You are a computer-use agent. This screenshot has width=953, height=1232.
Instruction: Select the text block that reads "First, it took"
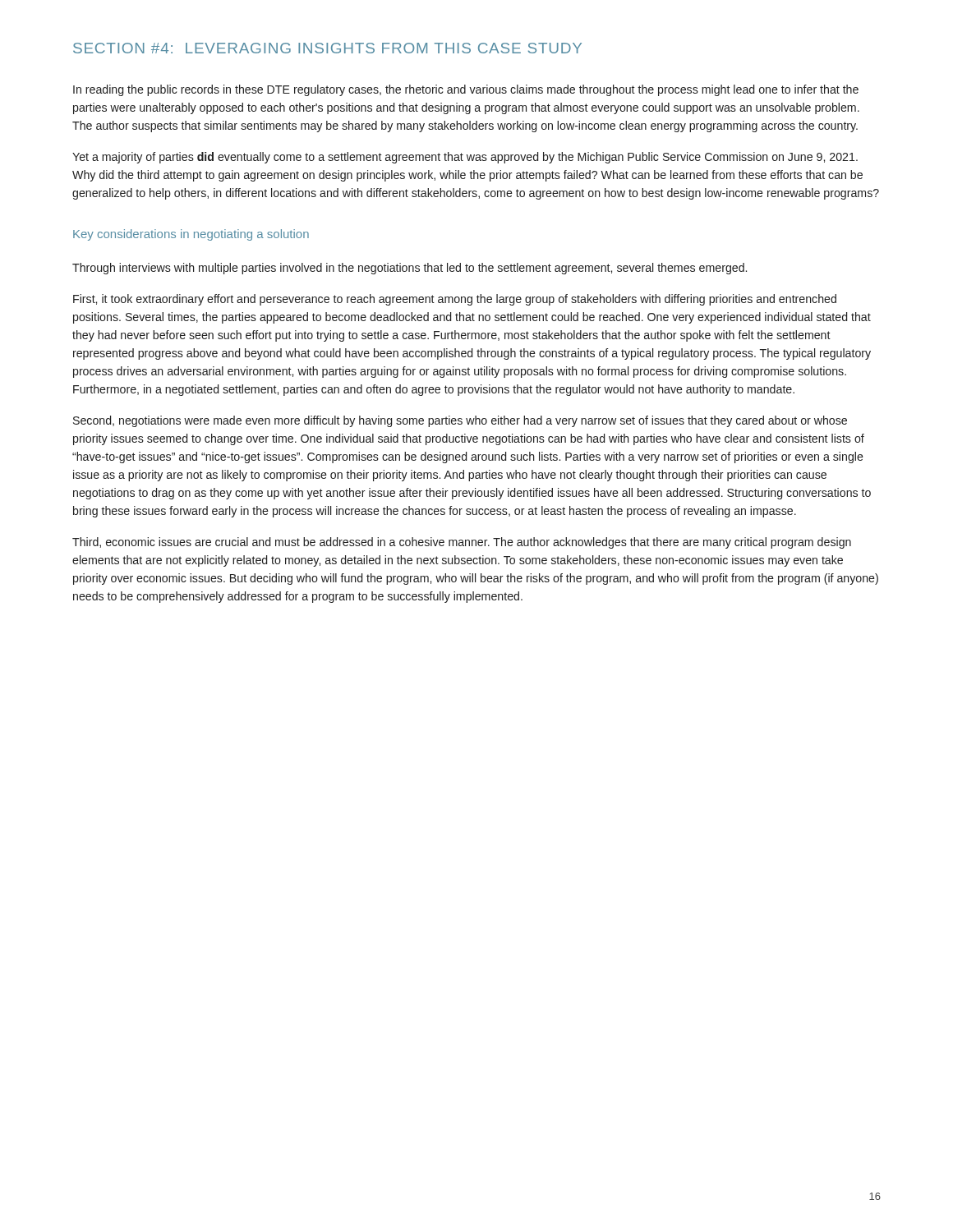click(476, 344)
